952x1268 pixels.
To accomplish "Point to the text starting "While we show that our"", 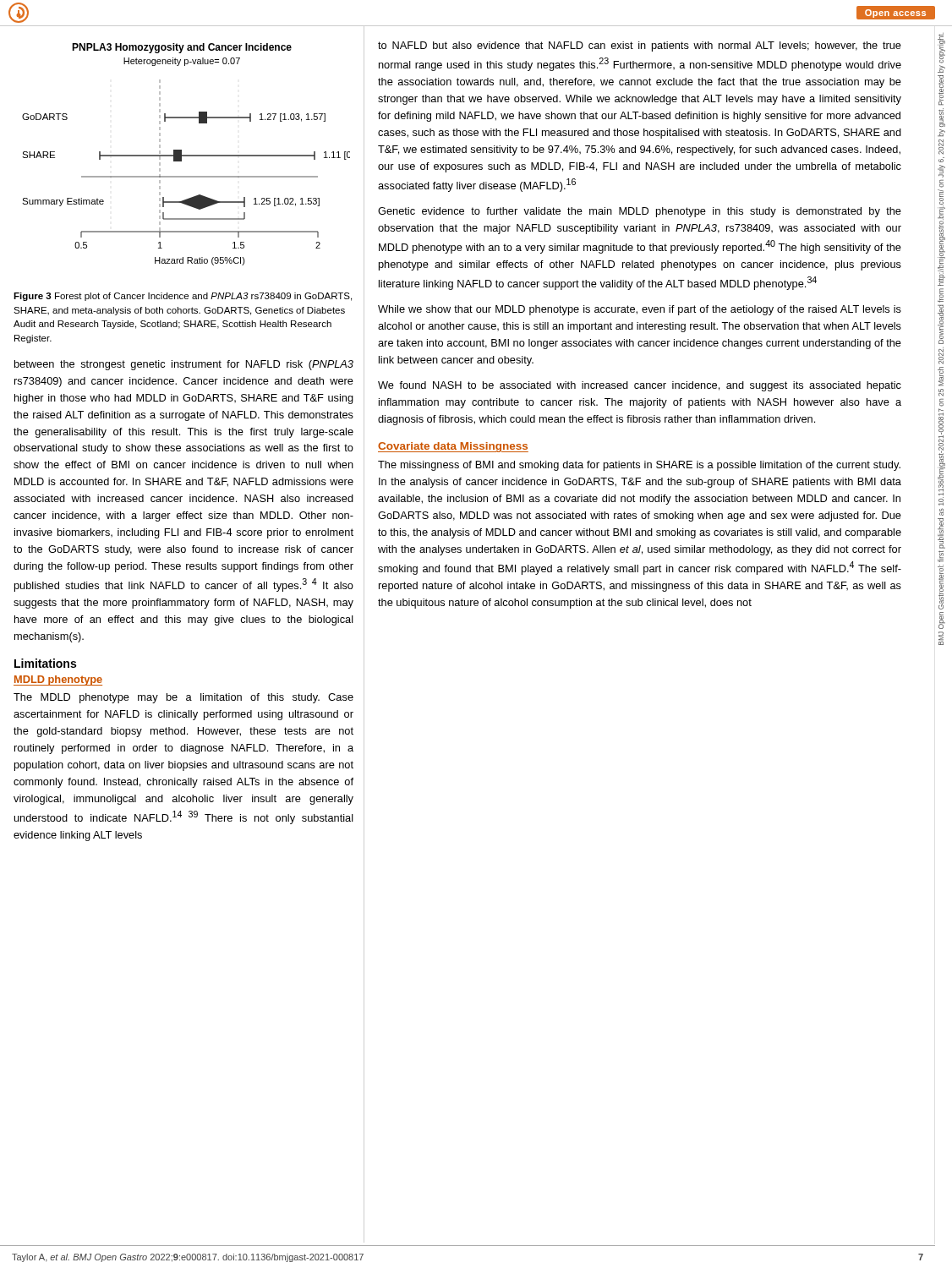I will (640, 335).
